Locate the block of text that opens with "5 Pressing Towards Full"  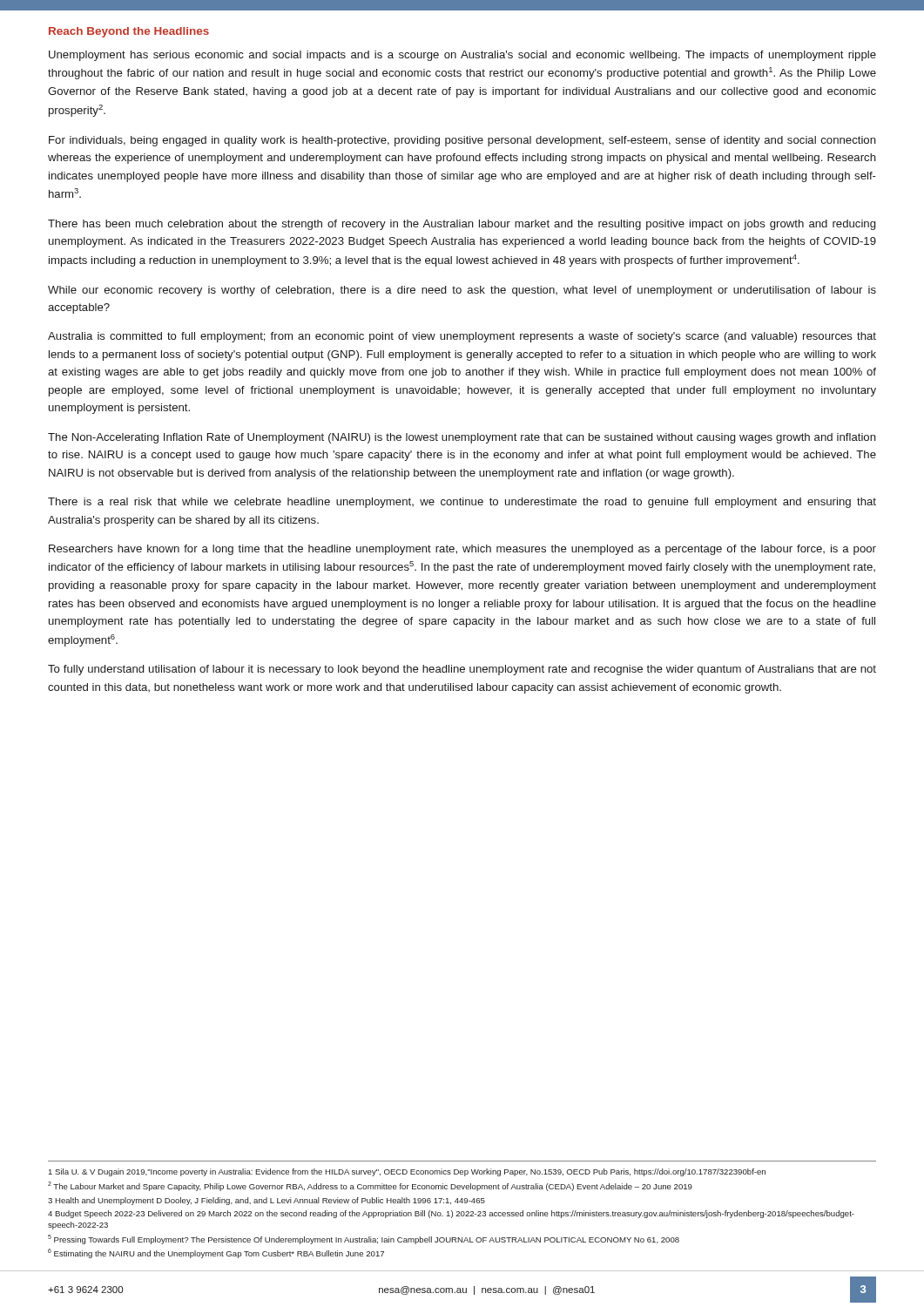(364, 1239)
